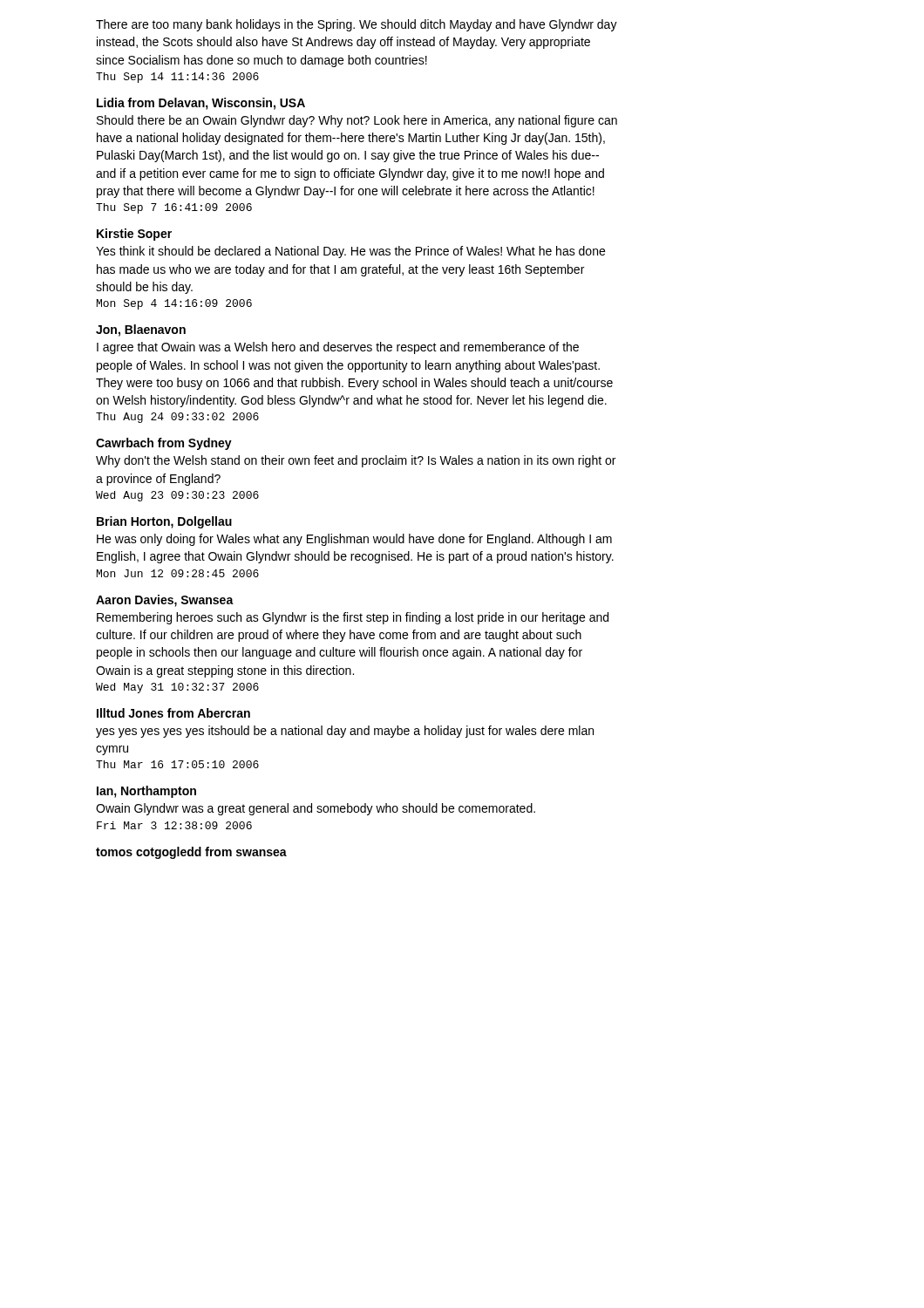The height and width of the screenshot is (1308, 924).
Task: Locate the text block starting "Kirstie Soper Yes think it"
Action: [357, 269]
